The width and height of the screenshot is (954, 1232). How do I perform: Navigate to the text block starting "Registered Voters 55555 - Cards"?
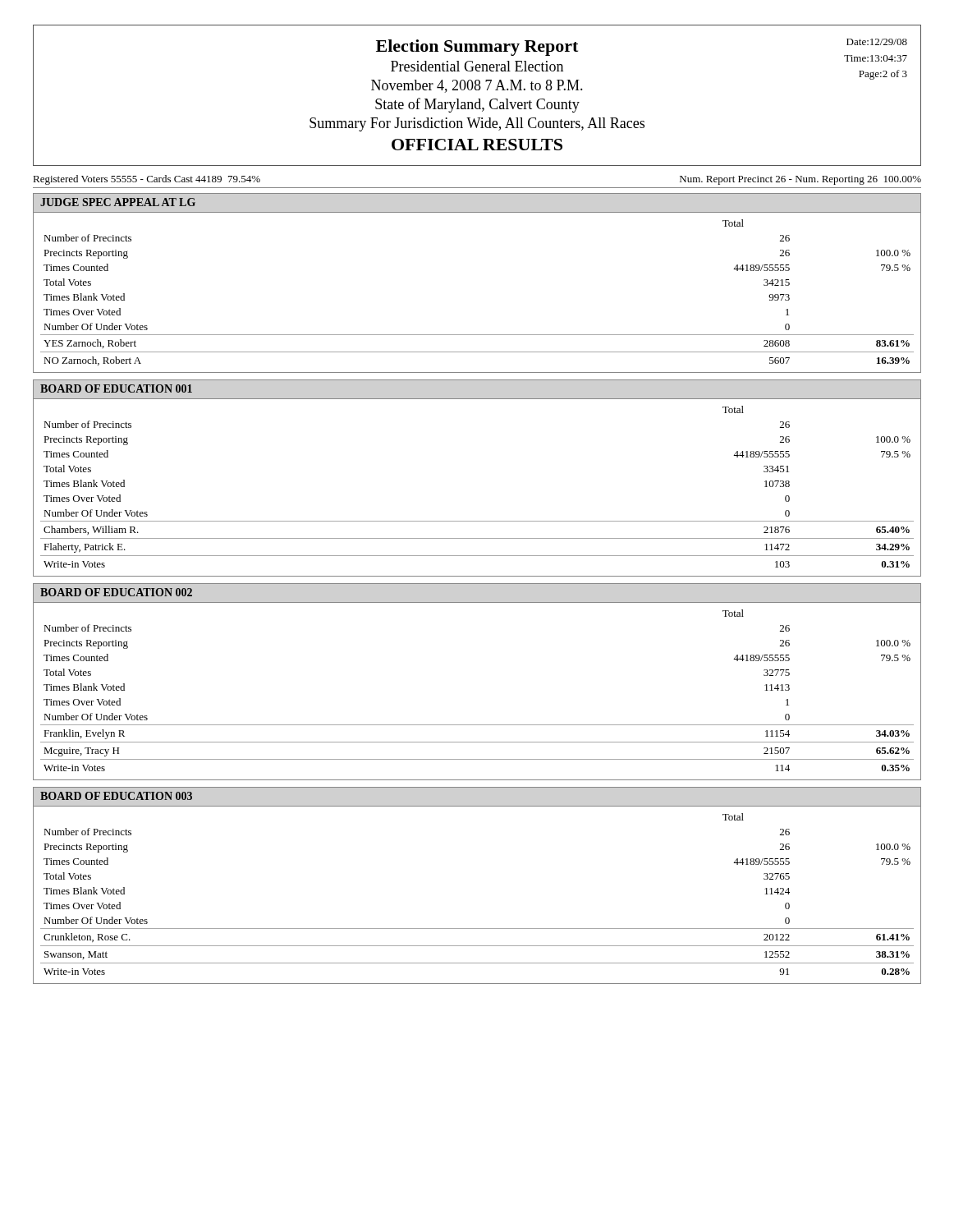477,179
